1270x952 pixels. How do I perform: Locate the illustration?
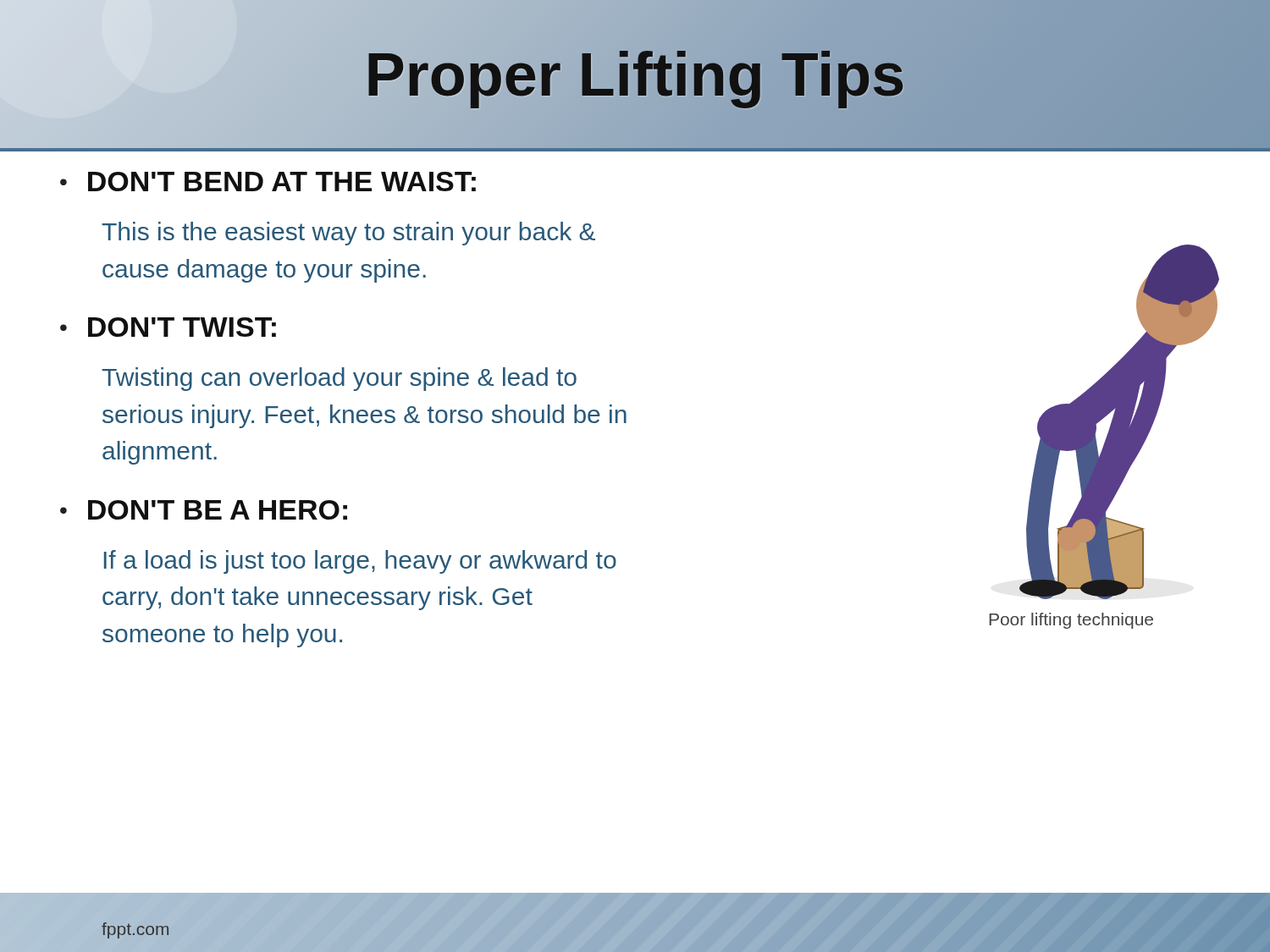[x=1071, y=385]
